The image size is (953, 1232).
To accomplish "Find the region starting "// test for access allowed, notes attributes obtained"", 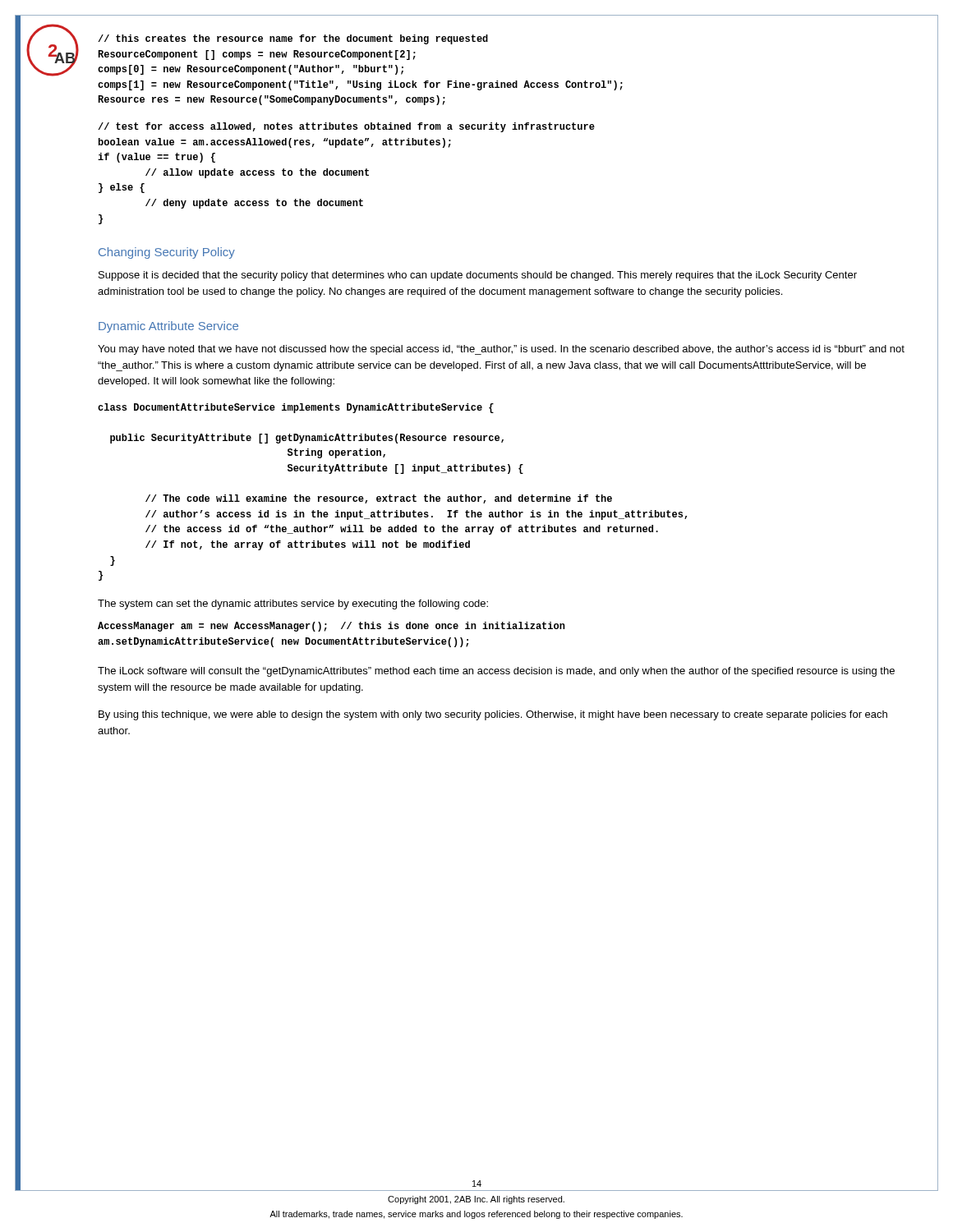I will [x=346, y=173].
